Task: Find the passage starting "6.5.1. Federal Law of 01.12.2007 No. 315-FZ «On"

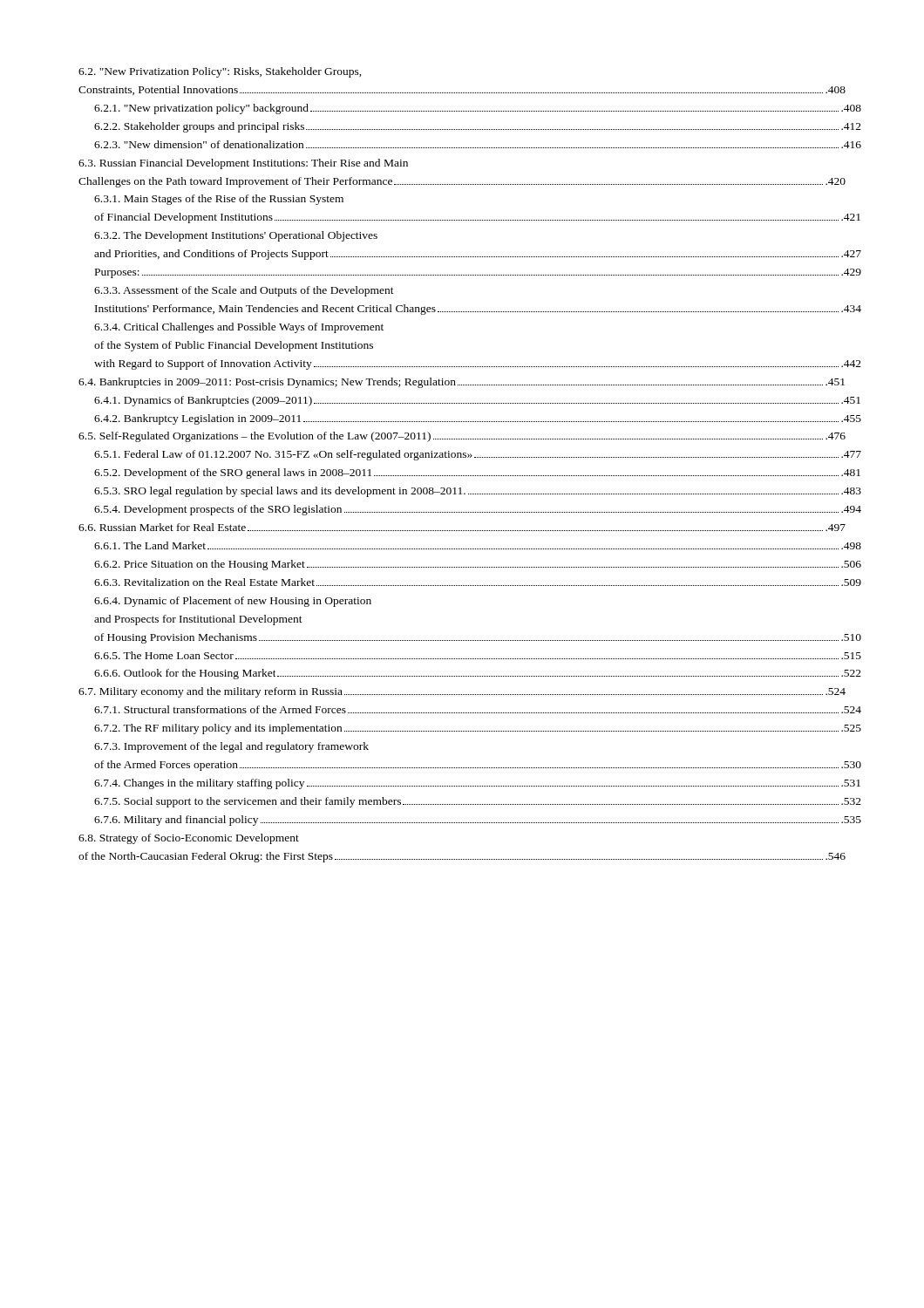Action: 478,455
